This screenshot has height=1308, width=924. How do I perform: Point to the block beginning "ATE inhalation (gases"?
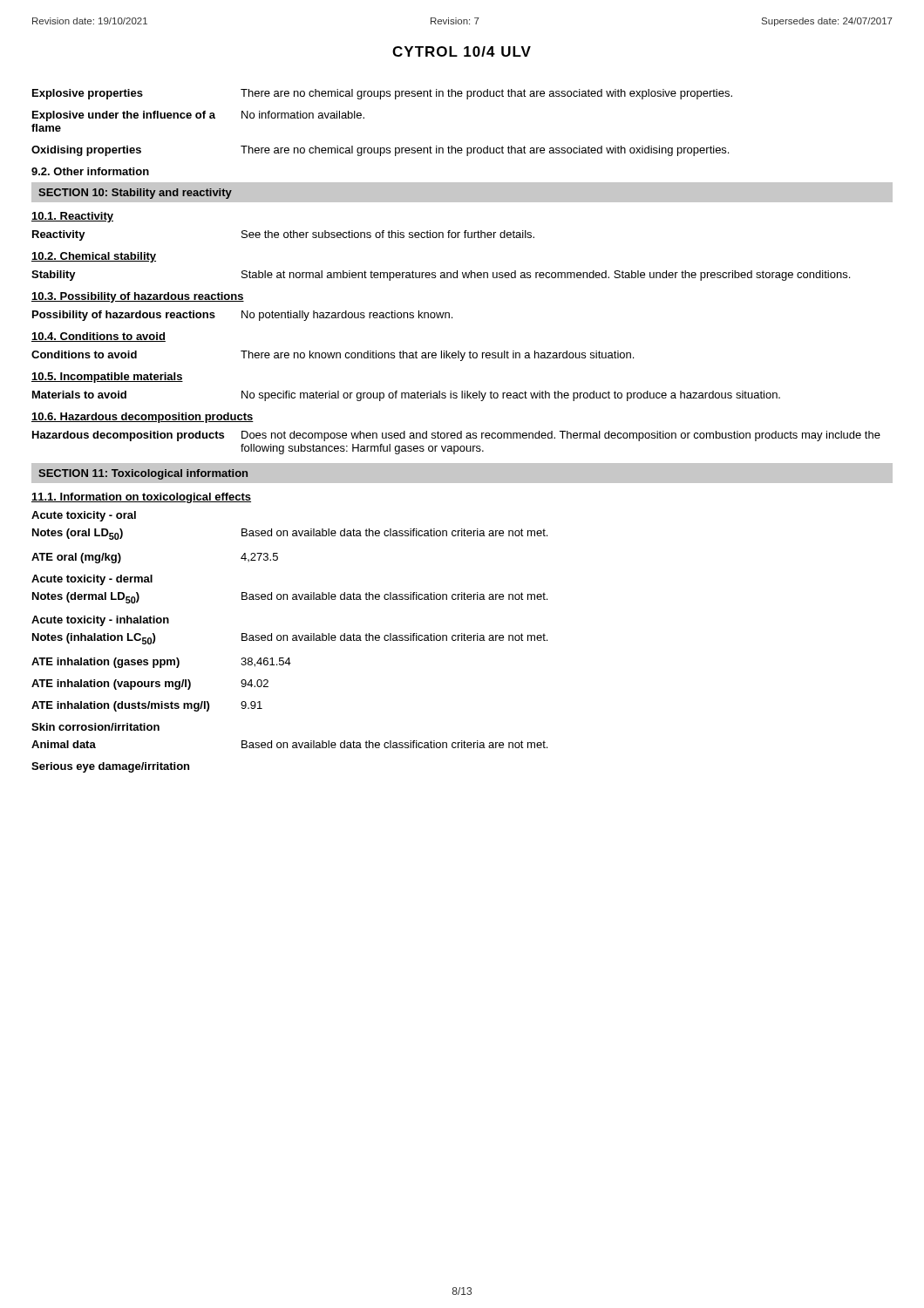161,663
